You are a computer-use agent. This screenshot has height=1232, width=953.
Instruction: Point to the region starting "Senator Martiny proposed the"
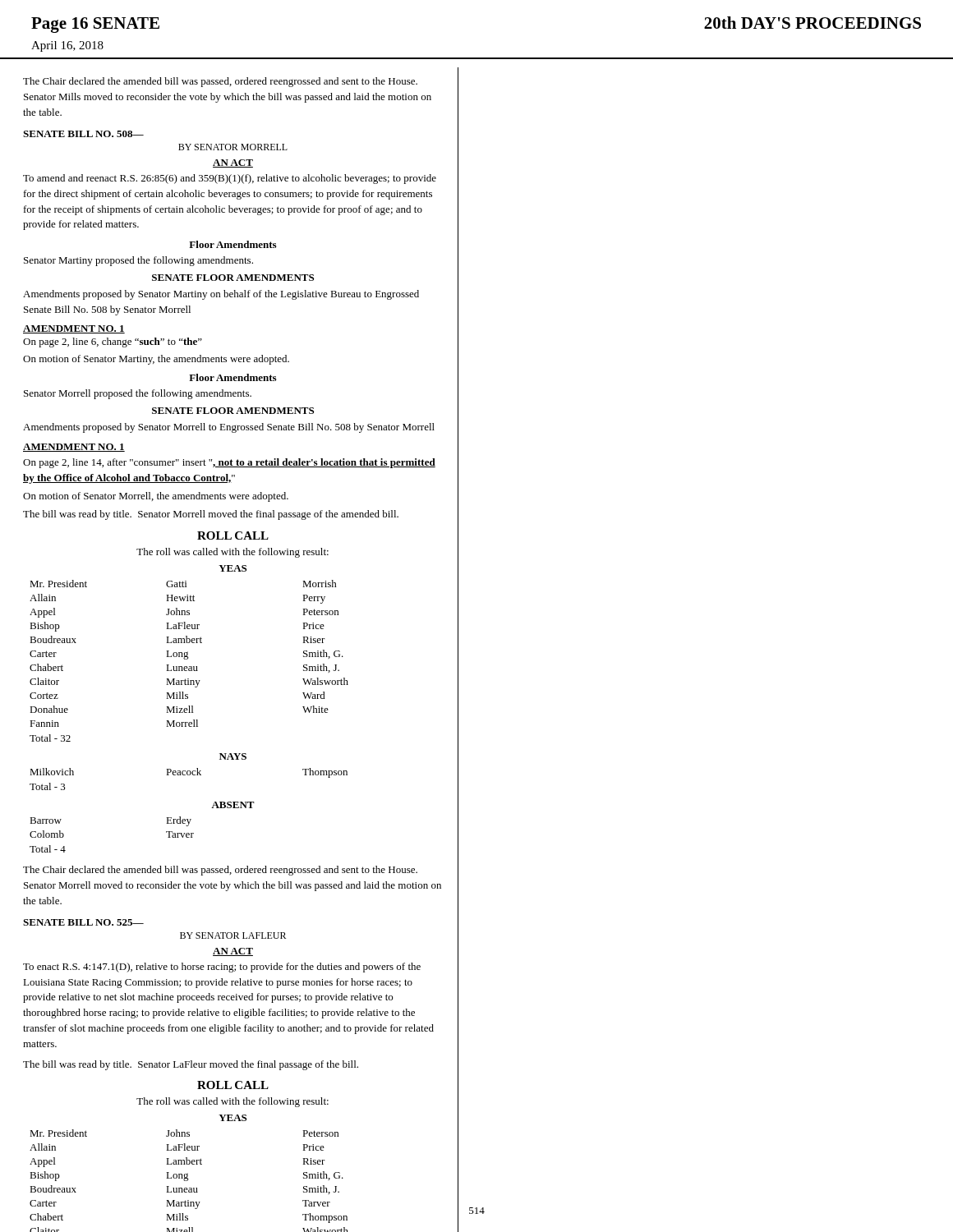pos(138,260)
